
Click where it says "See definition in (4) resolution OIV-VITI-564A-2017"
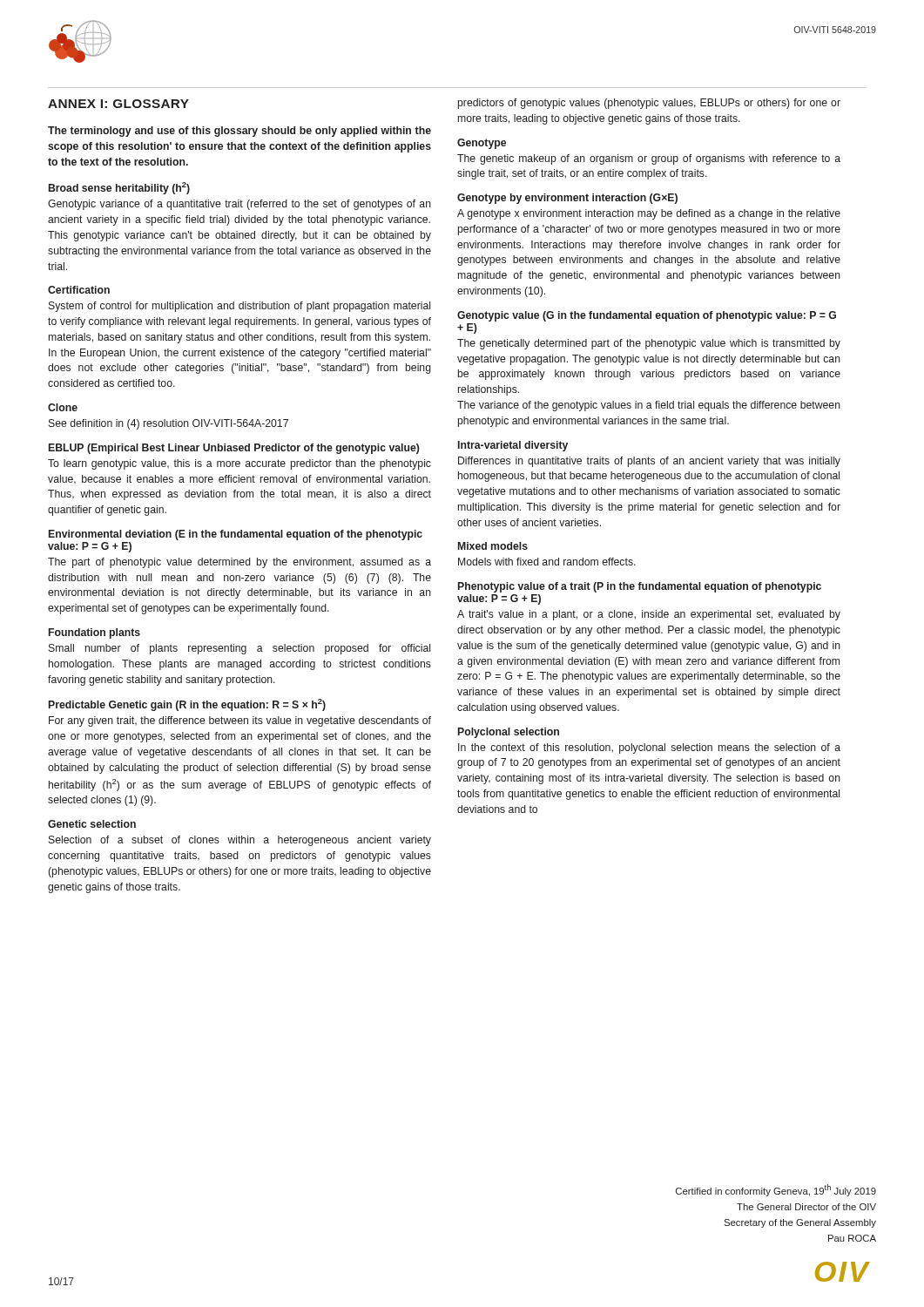(x=168, y=423)
